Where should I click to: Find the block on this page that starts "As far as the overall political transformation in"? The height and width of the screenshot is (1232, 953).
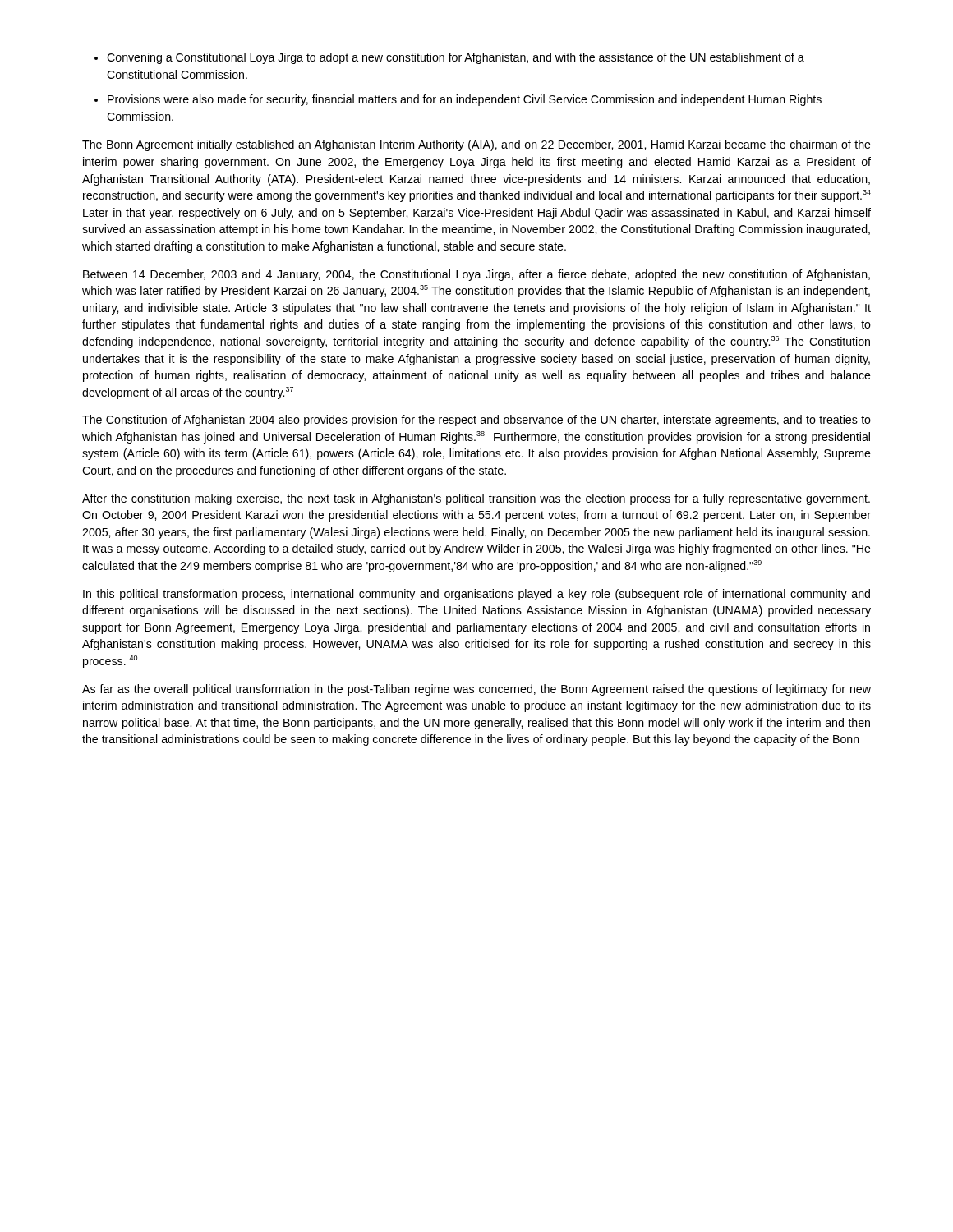(x=476, y=714)
